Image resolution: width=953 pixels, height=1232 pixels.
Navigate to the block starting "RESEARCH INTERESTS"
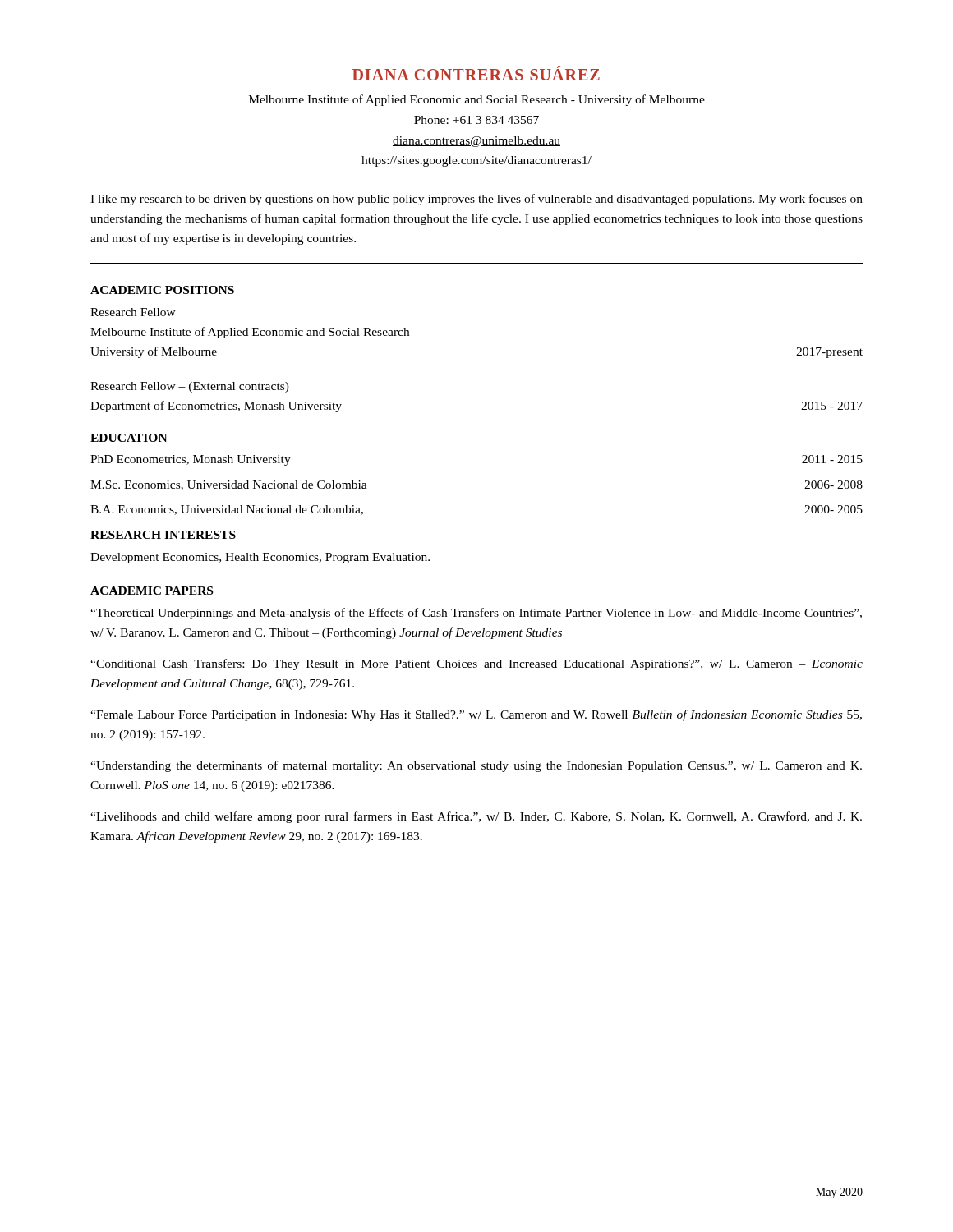tap(163, 534)
